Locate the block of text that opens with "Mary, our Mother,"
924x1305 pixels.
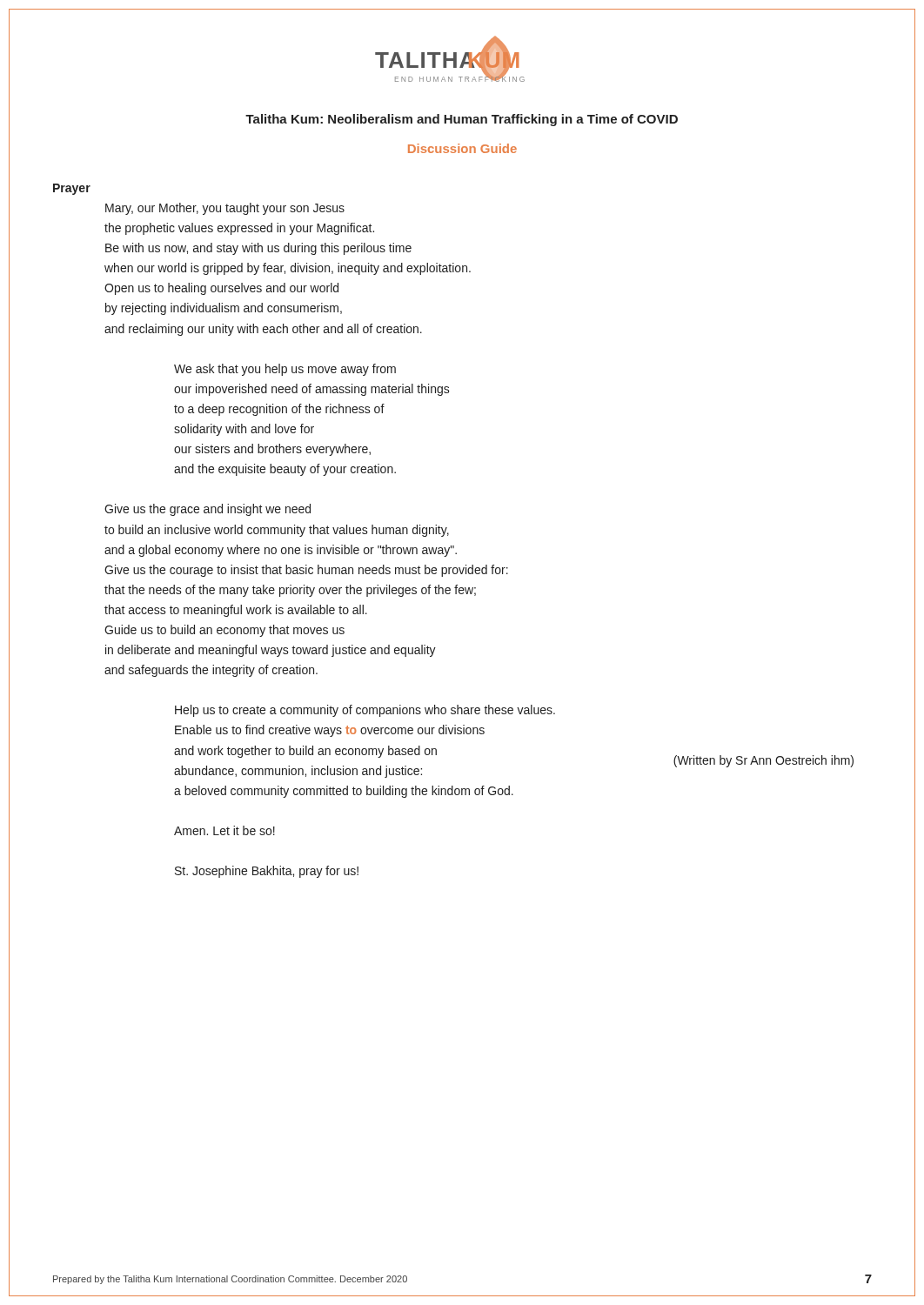[x=225, y=209]
